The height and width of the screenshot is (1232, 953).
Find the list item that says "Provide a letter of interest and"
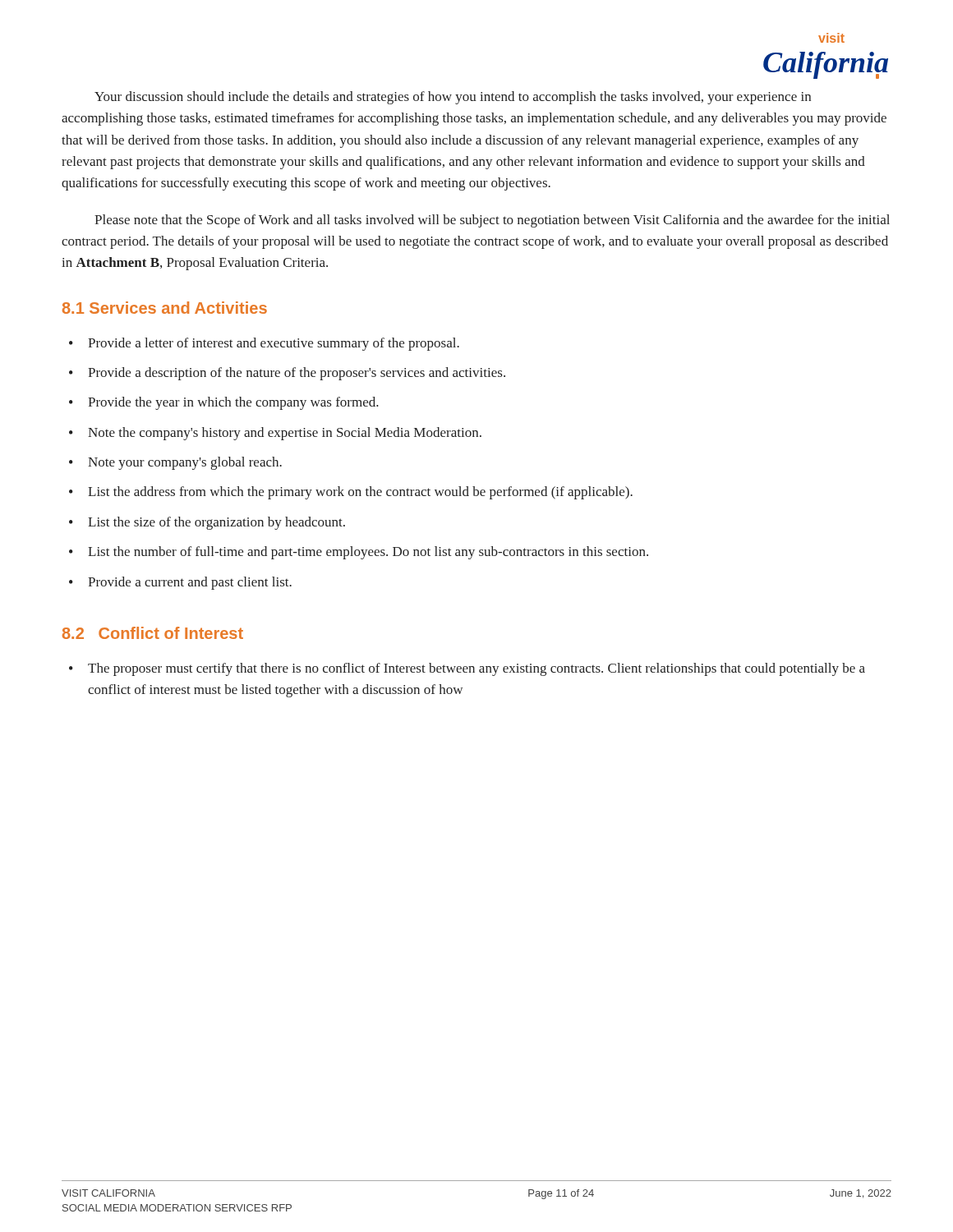point(264,344)
